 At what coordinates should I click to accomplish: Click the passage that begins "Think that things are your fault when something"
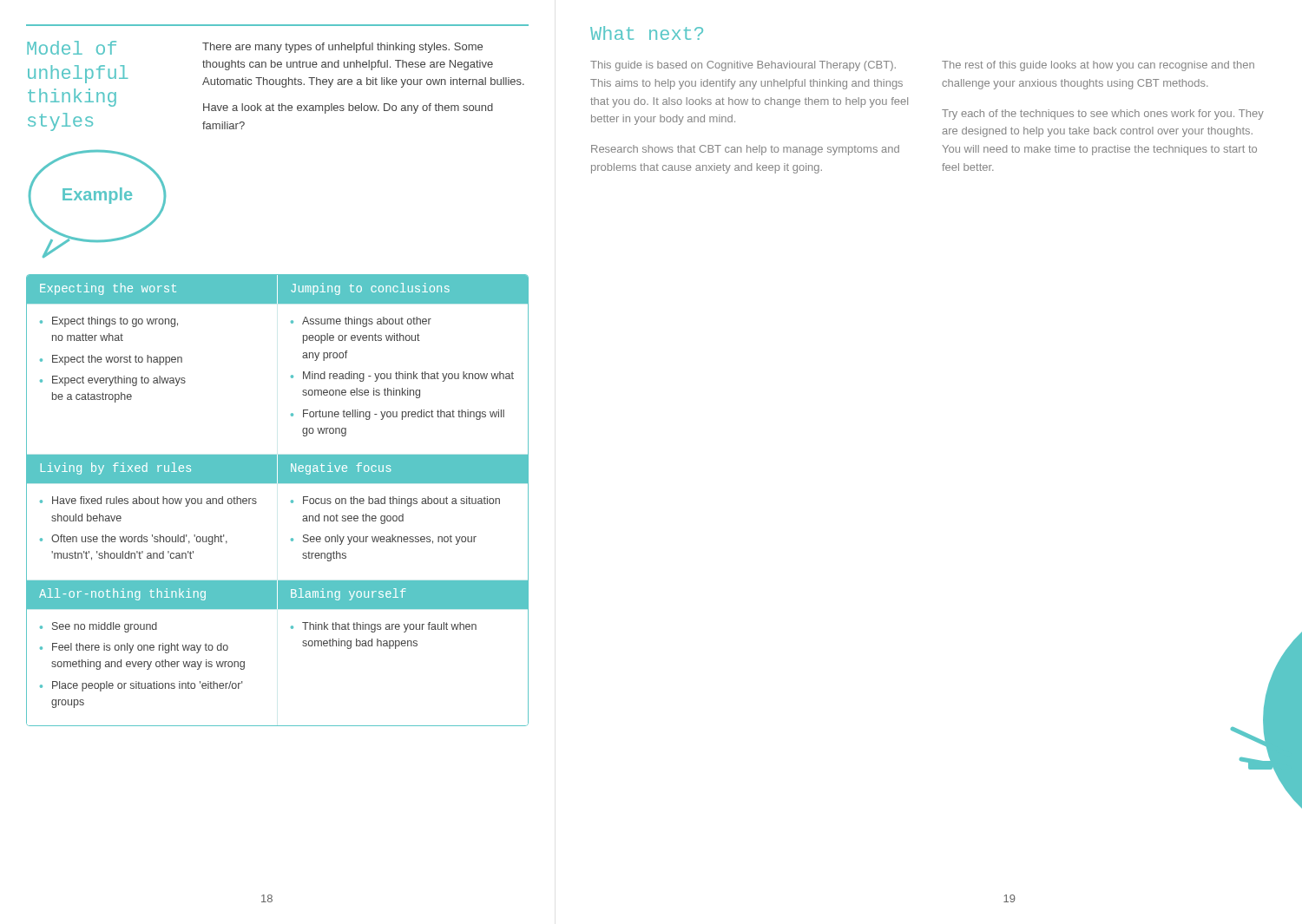(389, 634)
